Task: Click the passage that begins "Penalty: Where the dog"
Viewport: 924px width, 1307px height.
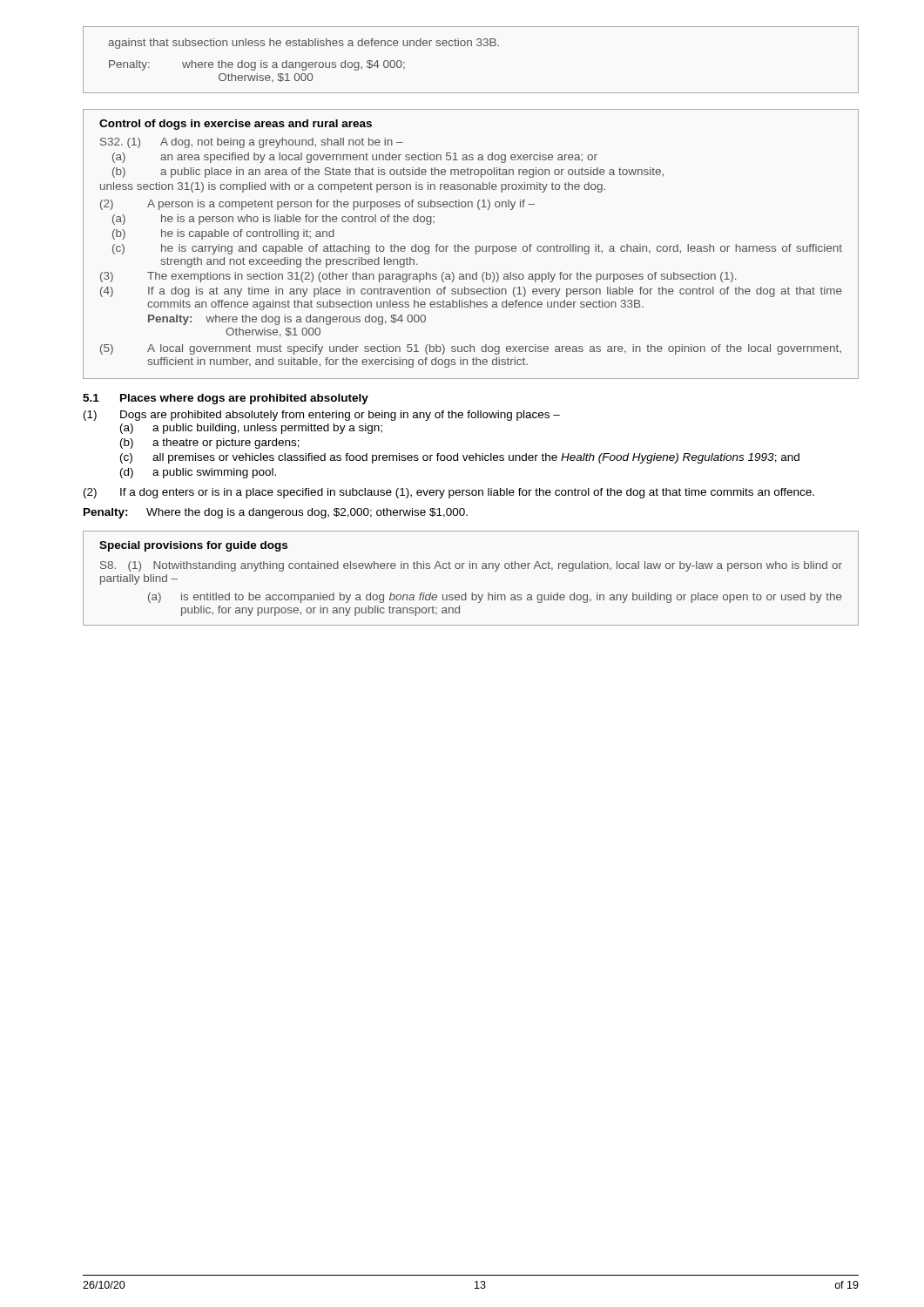Action: tap(276, 512)
